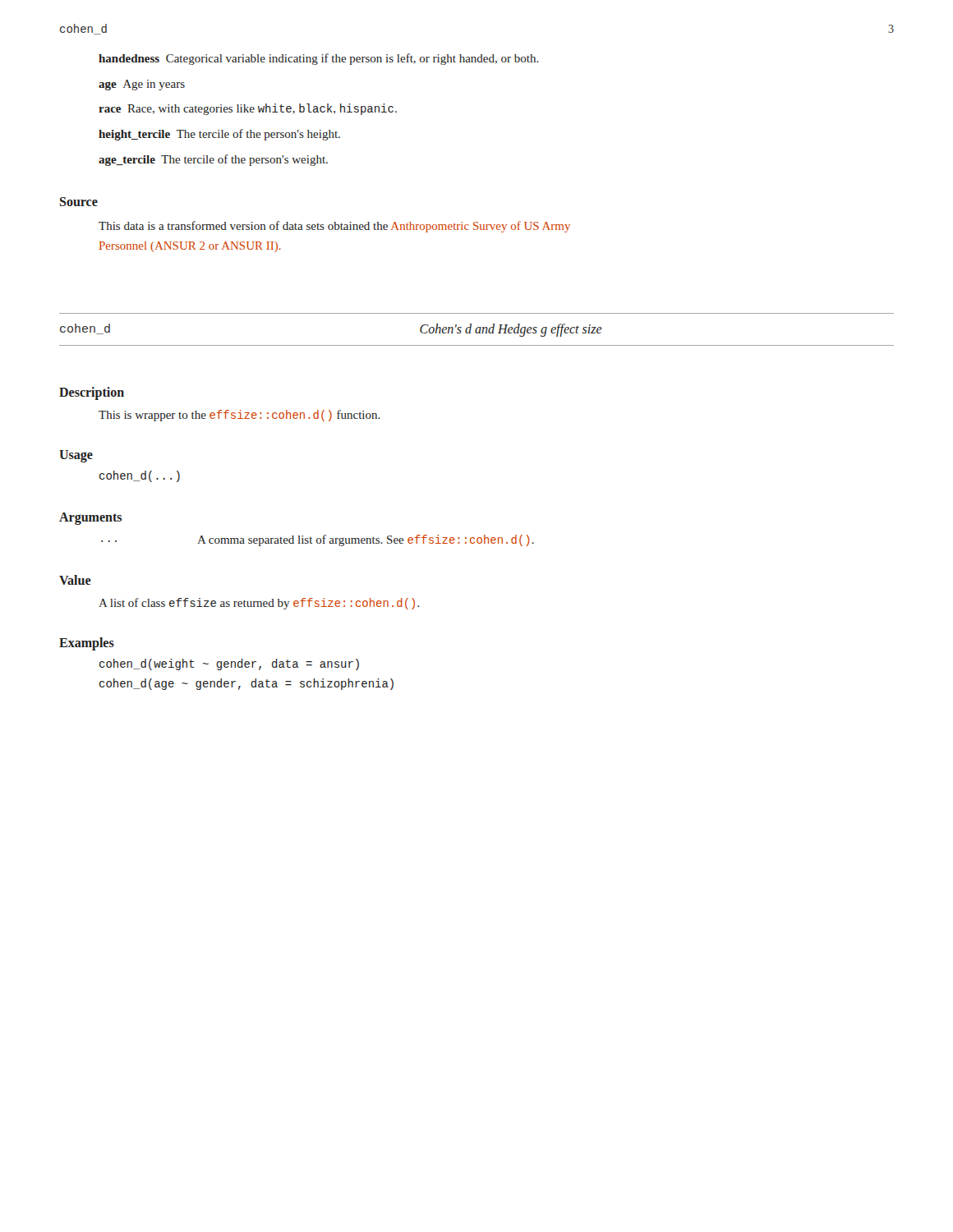This screenshot has height=1232, width=953.
Task: Locate the text with the text "This is wrapper to the effsize::cohen.d() function."
Action: pos(240,415)
